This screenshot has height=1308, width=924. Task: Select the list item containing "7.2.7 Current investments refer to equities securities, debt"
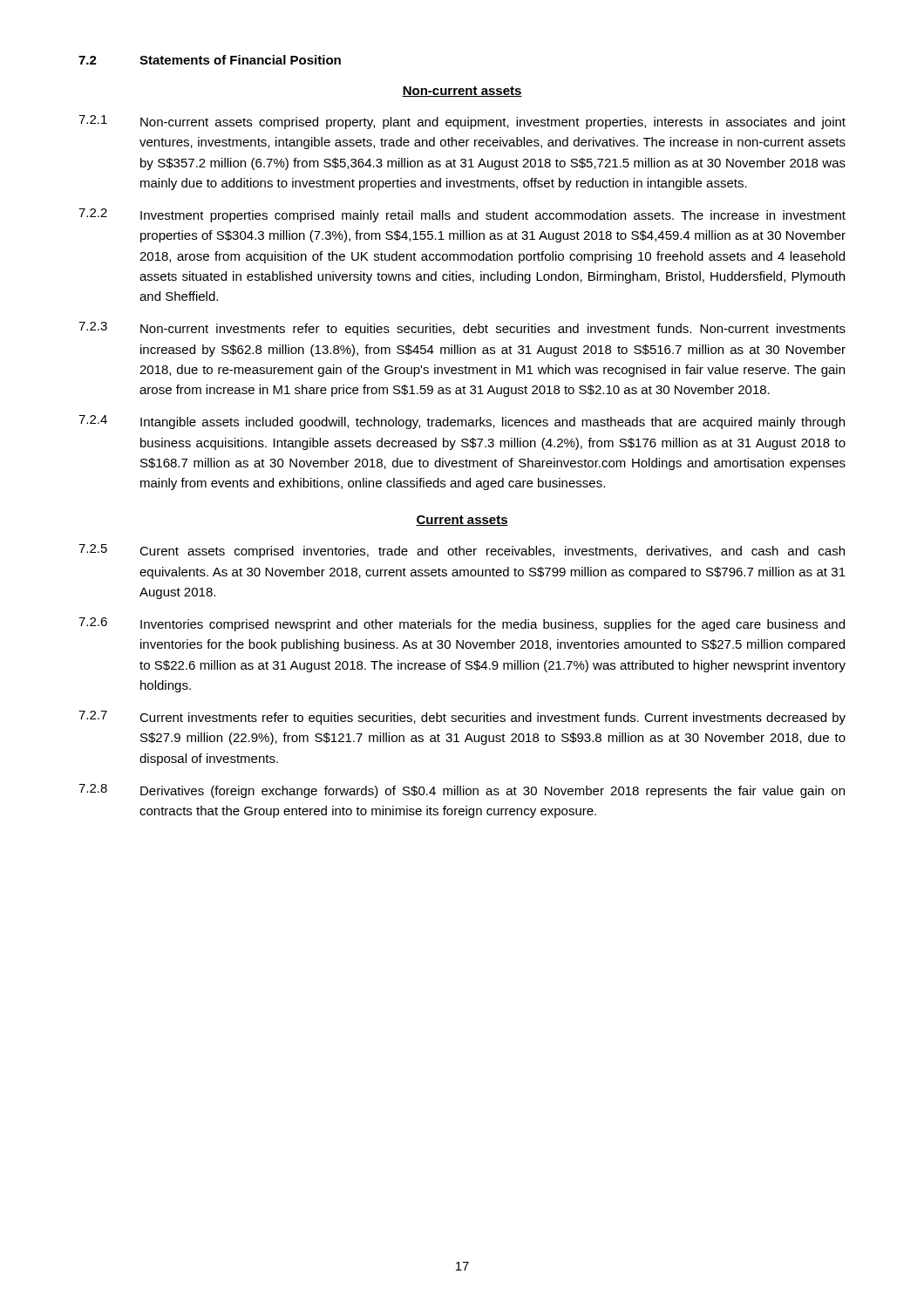pos(462,738)
